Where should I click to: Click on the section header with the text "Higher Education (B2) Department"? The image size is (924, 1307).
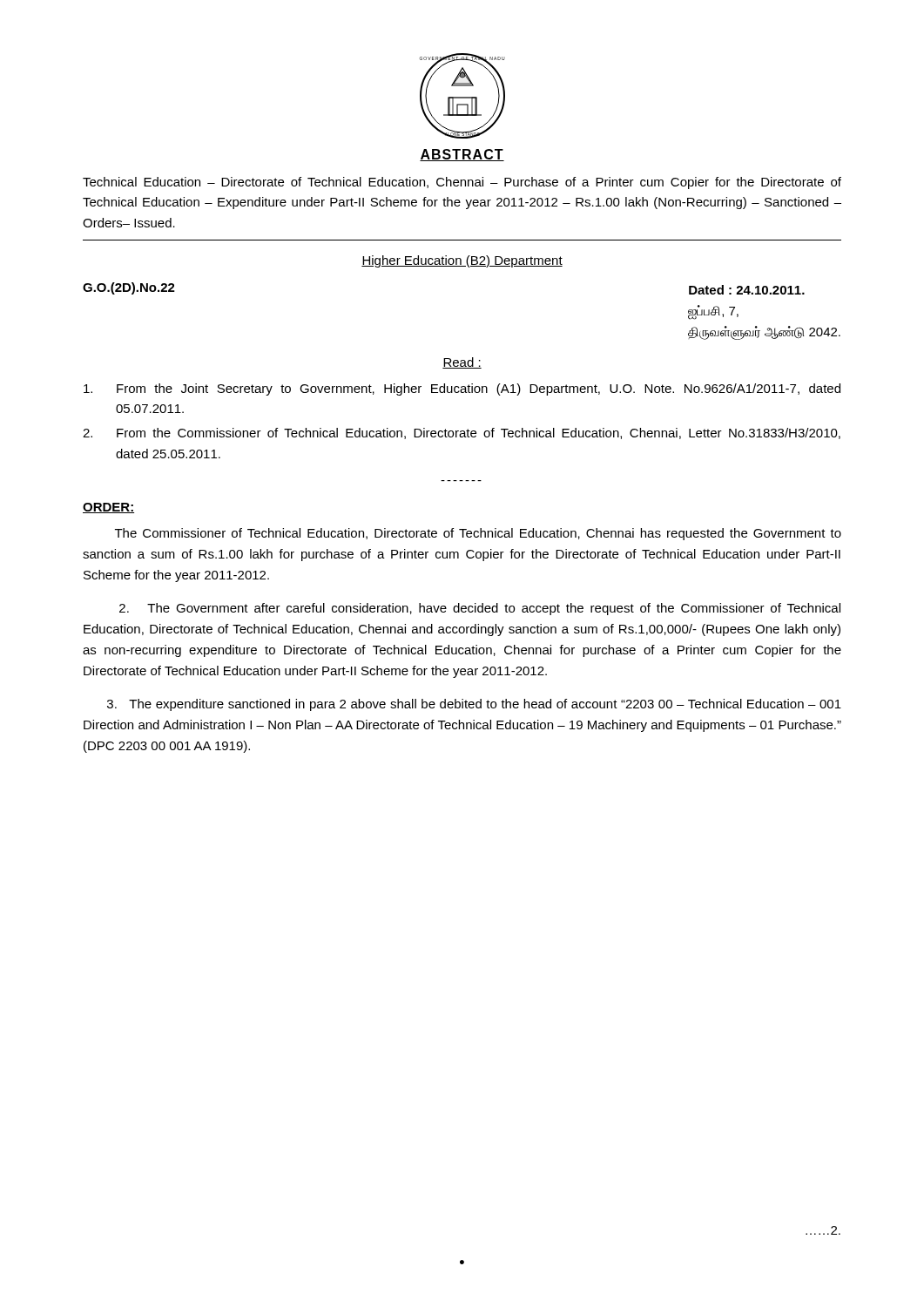462,260
